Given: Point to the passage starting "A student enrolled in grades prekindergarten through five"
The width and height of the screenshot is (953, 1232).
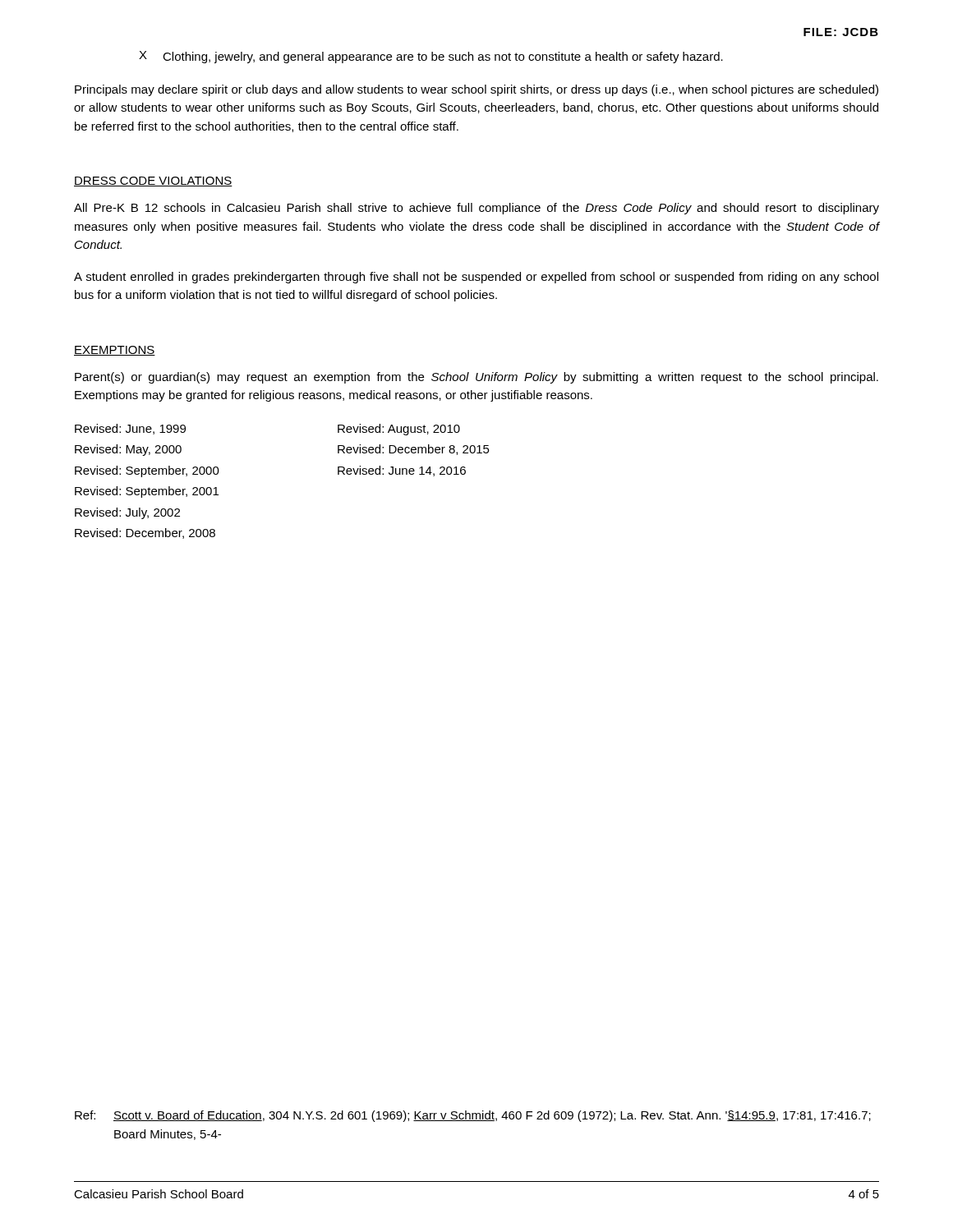Looking at the screenshot, I should pyautogui.click(x=476, y=285).
